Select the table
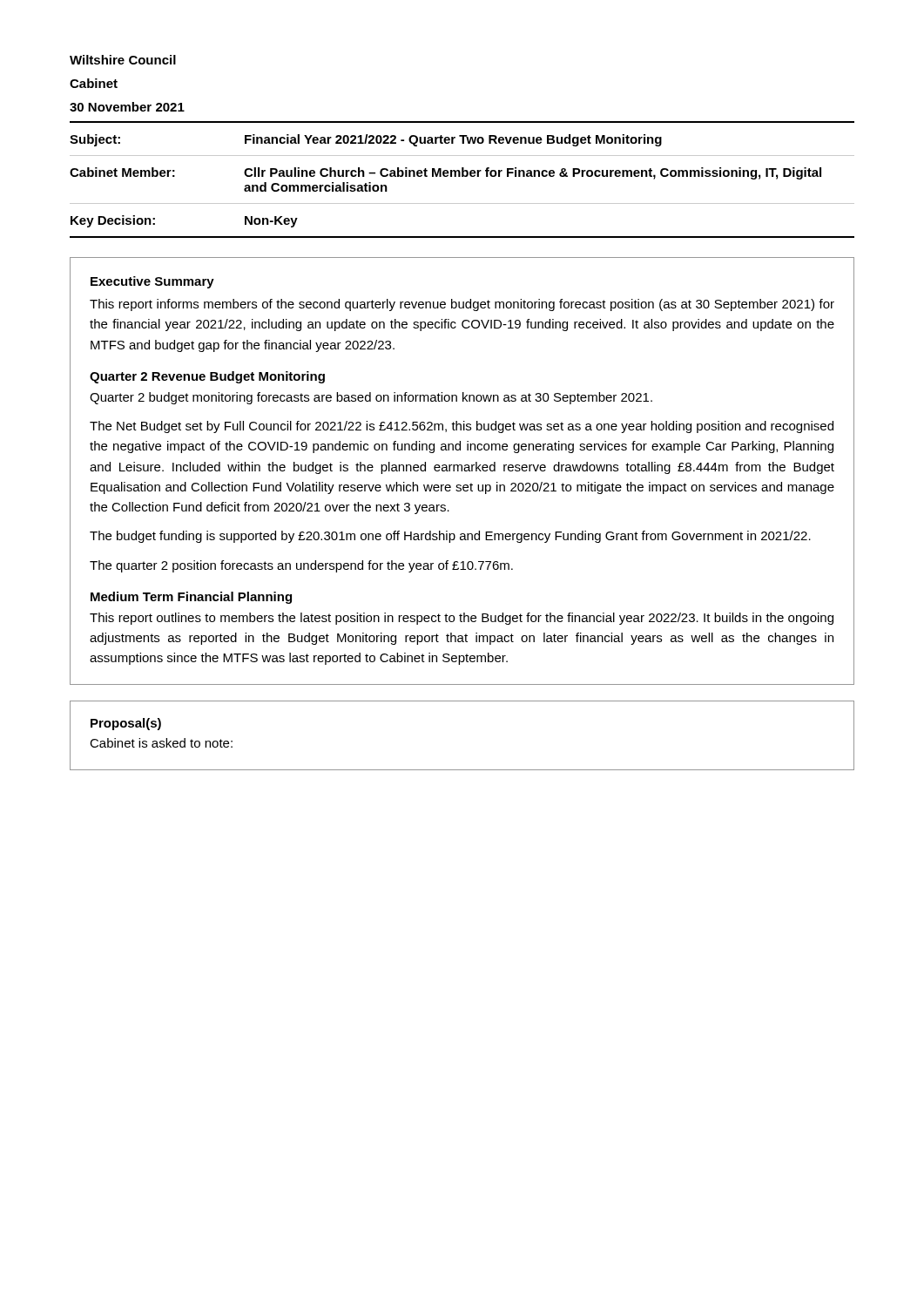The image size is (924, 1307). point(462,180)
